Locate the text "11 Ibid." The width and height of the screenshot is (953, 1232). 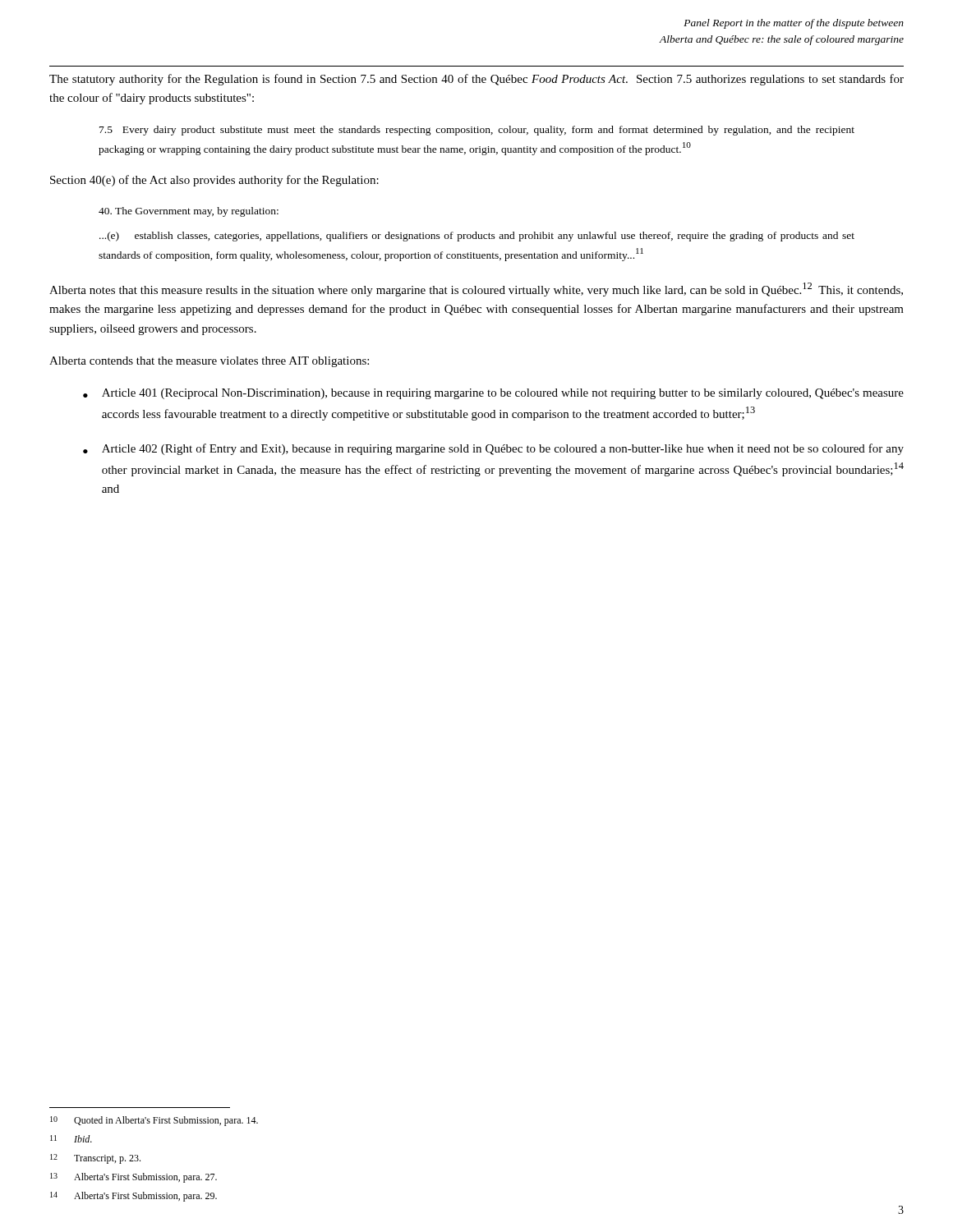point(71,1139)
